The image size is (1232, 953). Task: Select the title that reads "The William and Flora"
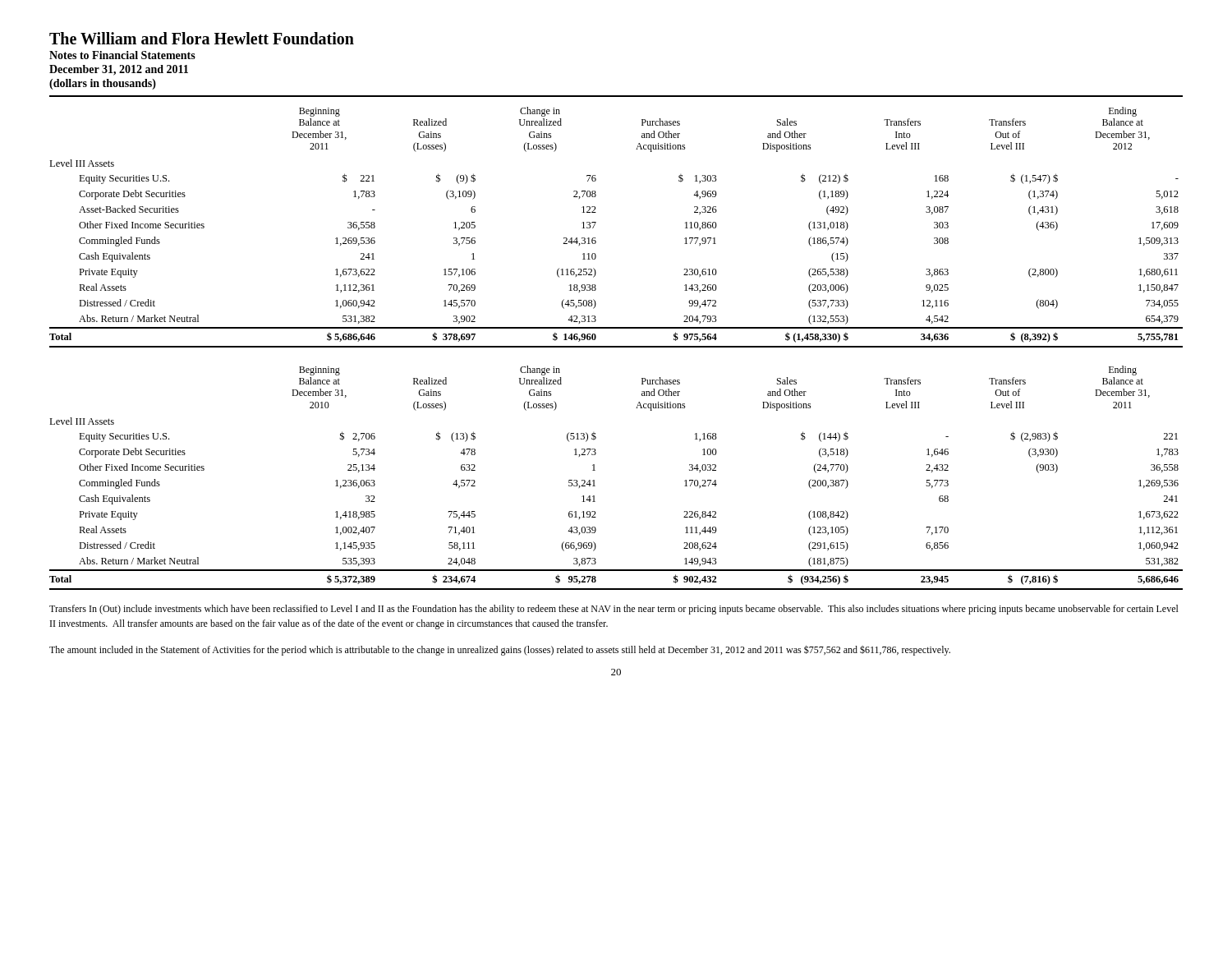[202, 39]
